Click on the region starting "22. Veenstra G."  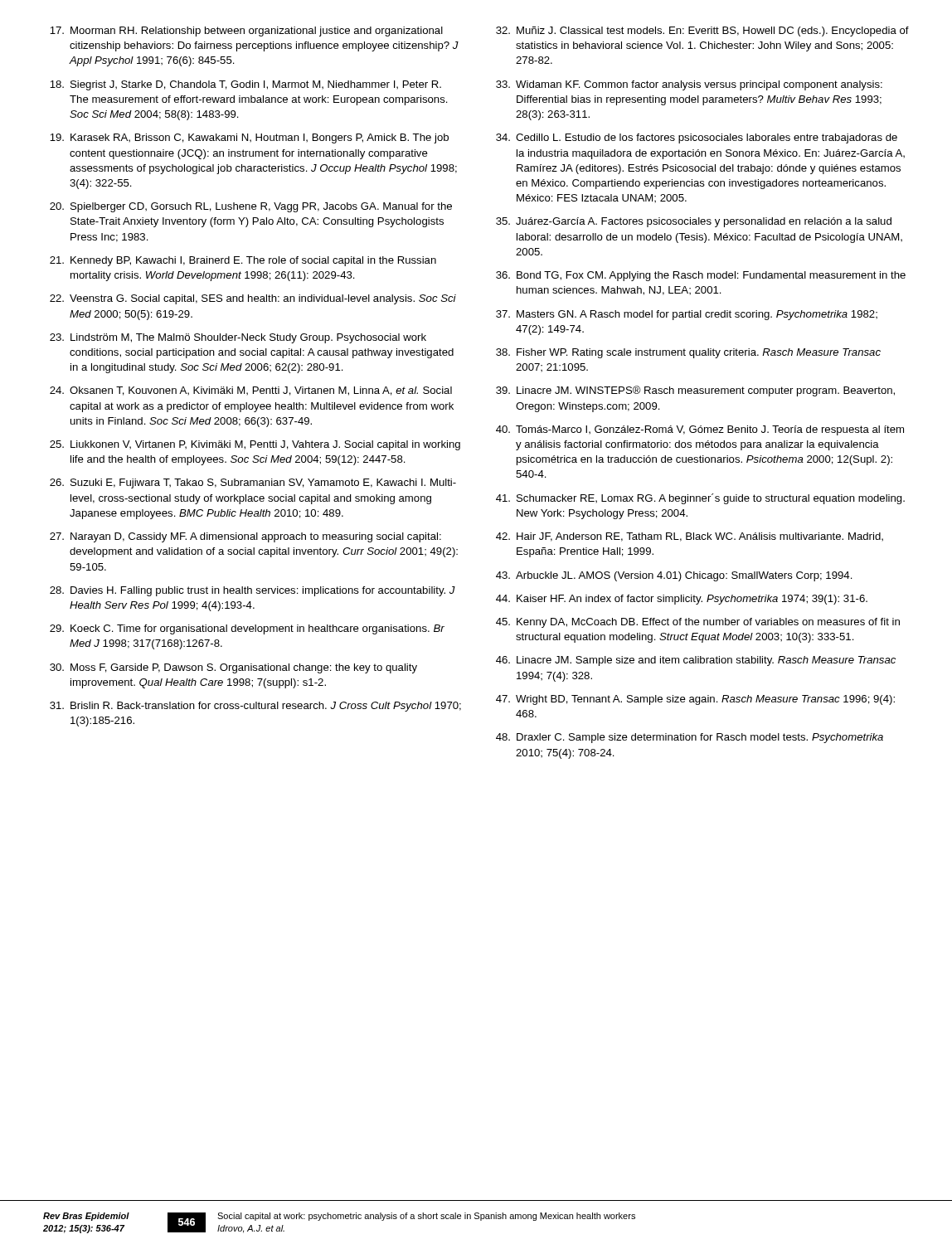tap(253, 306)
